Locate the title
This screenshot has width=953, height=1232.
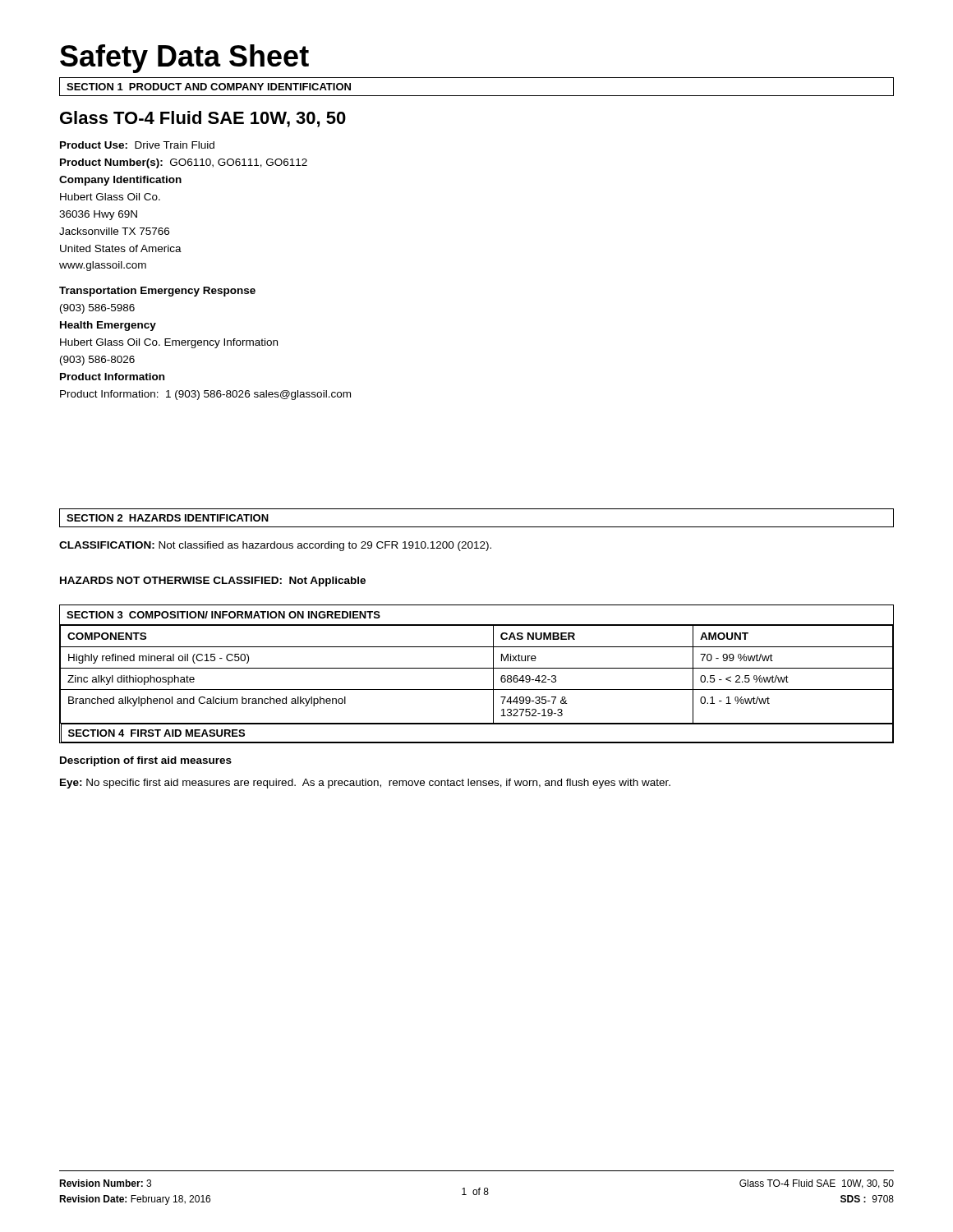click(184, 56)
